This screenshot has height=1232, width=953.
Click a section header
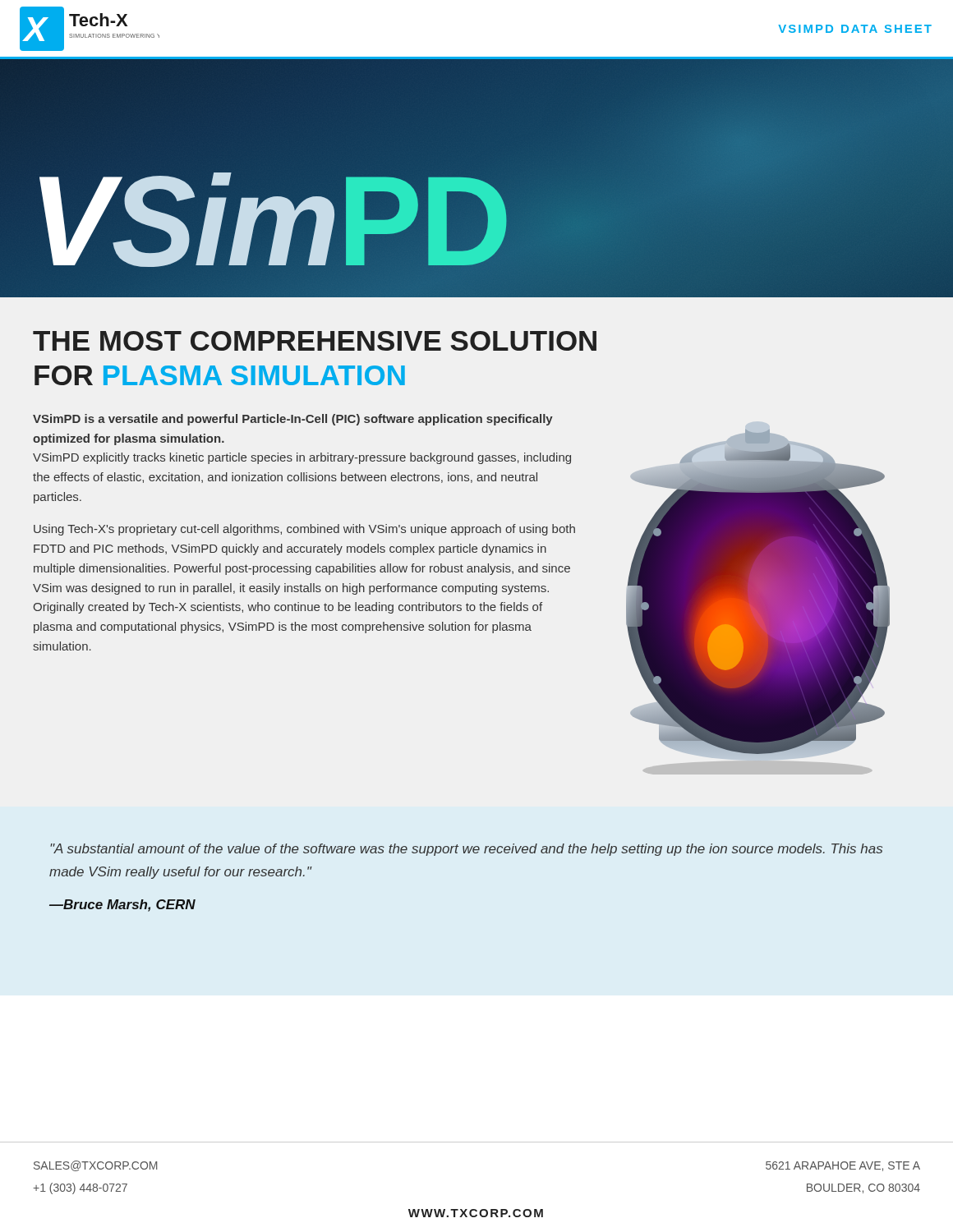tap(316, 358)
